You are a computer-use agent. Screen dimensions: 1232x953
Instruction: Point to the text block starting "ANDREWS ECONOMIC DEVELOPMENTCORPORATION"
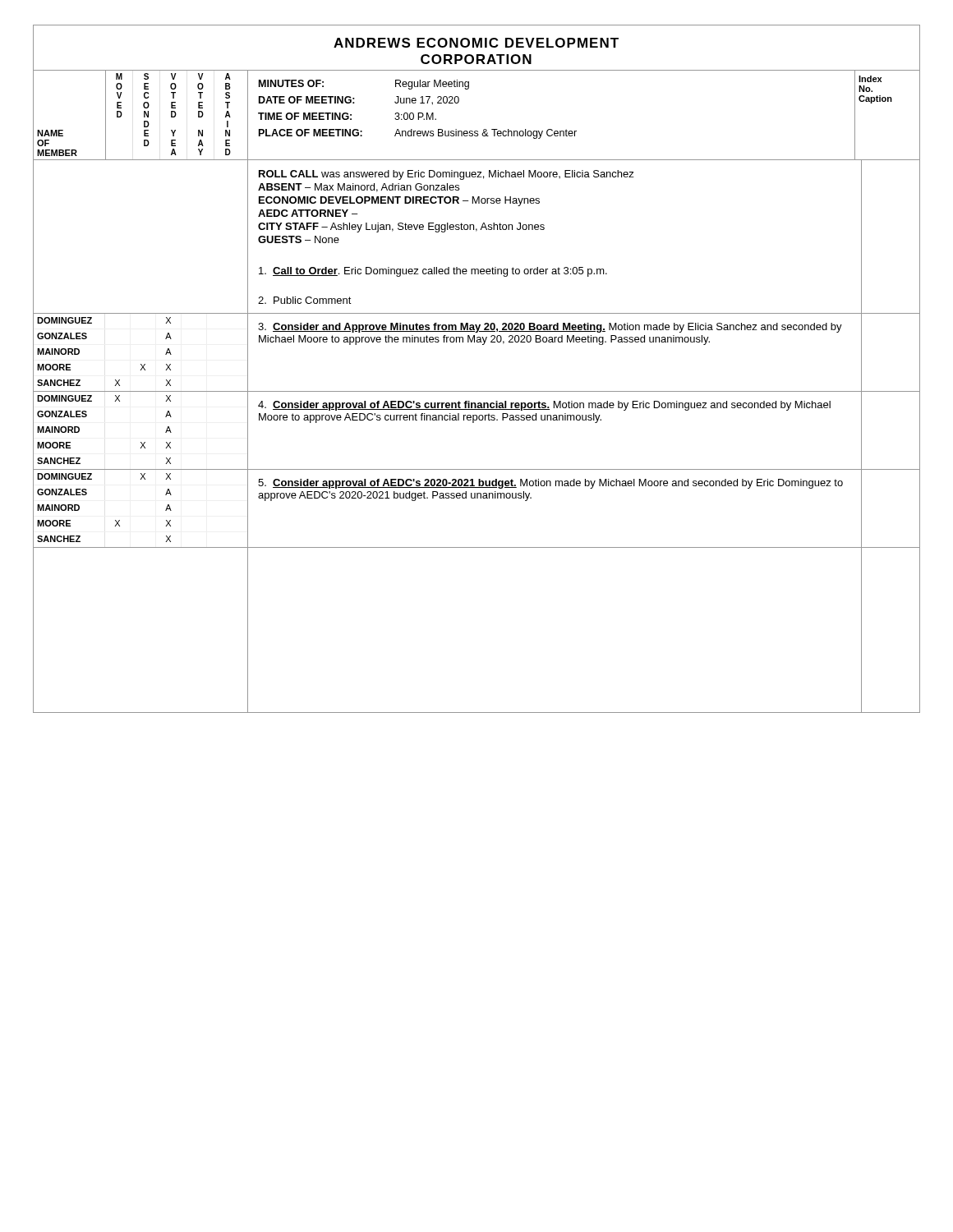476,51
